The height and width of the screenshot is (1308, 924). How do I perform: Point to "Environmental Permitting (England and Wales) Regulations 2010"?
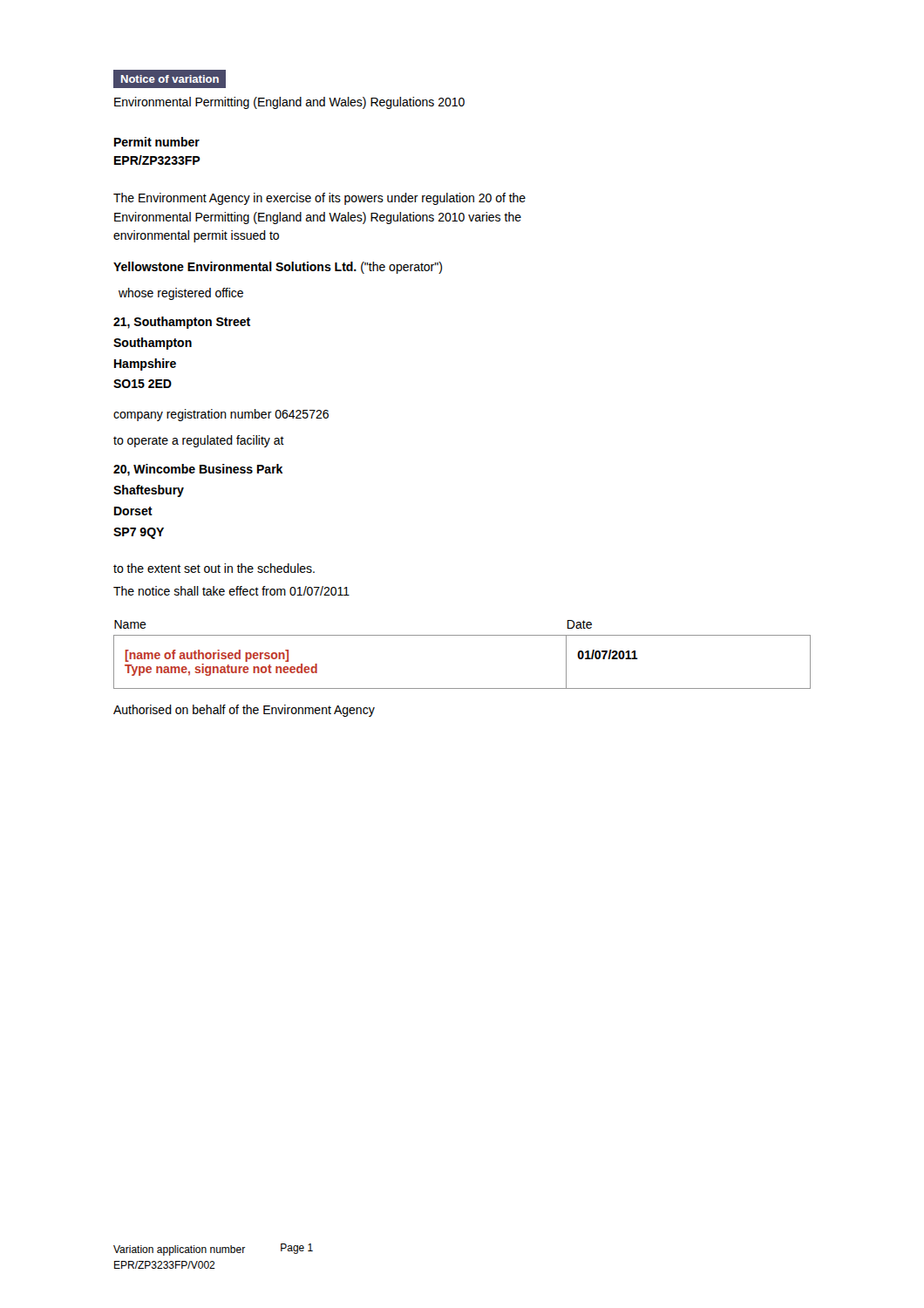(289, 102)
